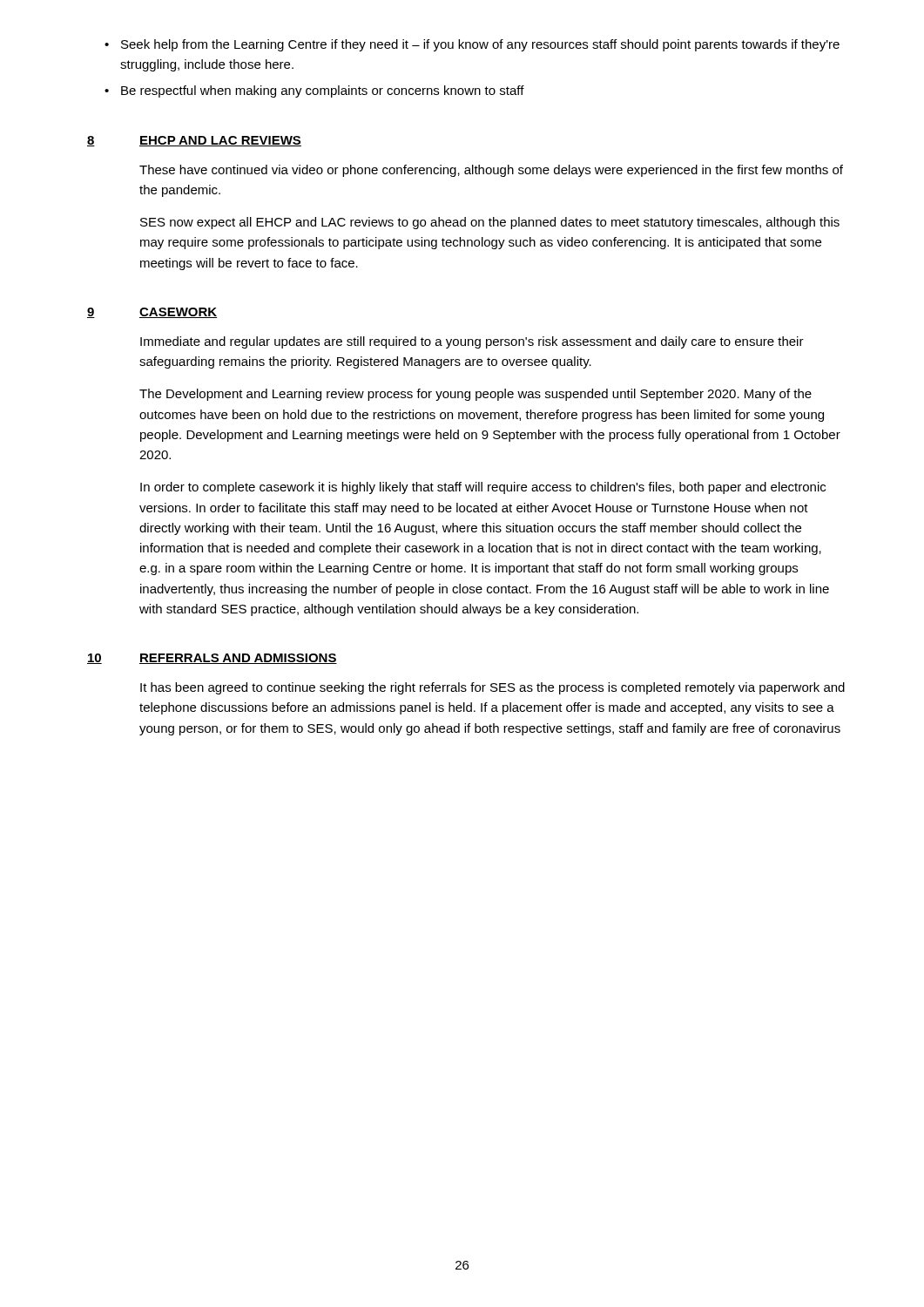This screenshot has height=1307, width=924.
Task: Locate the element starting "These have continued via video or phone conferencing,"
Action: (x=491, y=179)
